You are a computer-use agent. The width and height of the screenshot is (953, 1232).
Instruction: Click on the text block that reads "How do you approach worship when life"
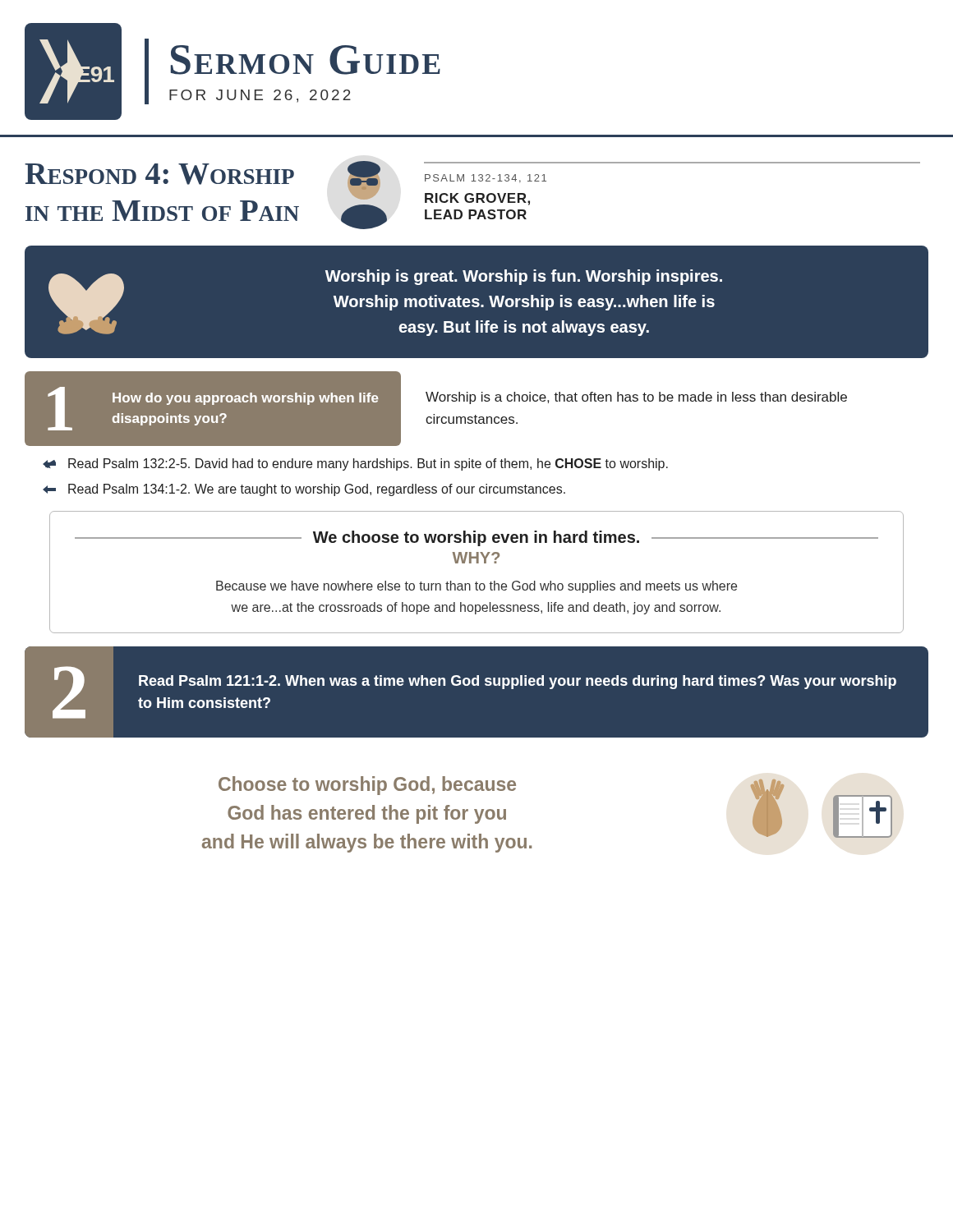click(x=245, y=408)
